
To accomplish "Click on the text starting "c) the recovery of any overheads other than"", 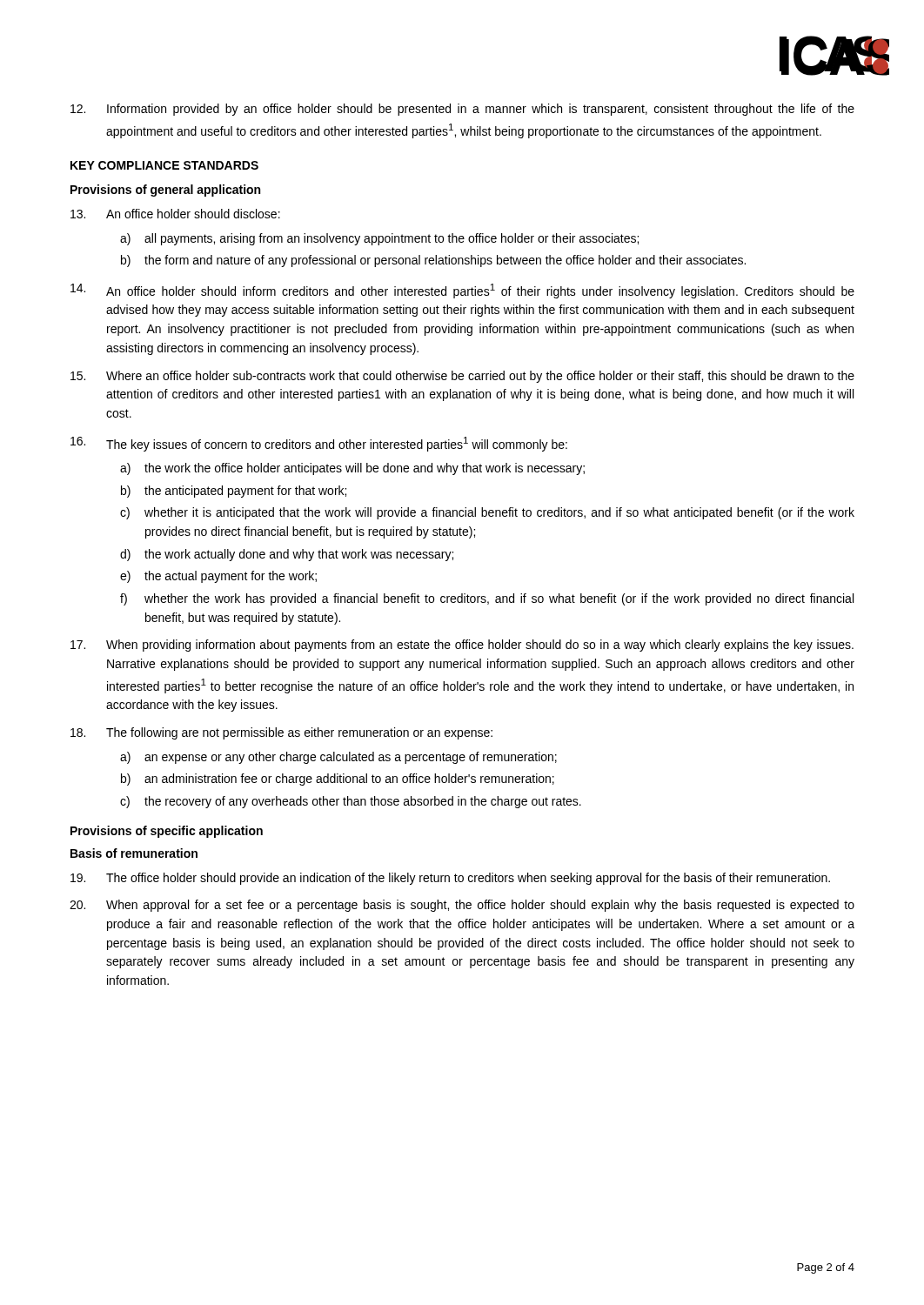I will pos(487,802).
